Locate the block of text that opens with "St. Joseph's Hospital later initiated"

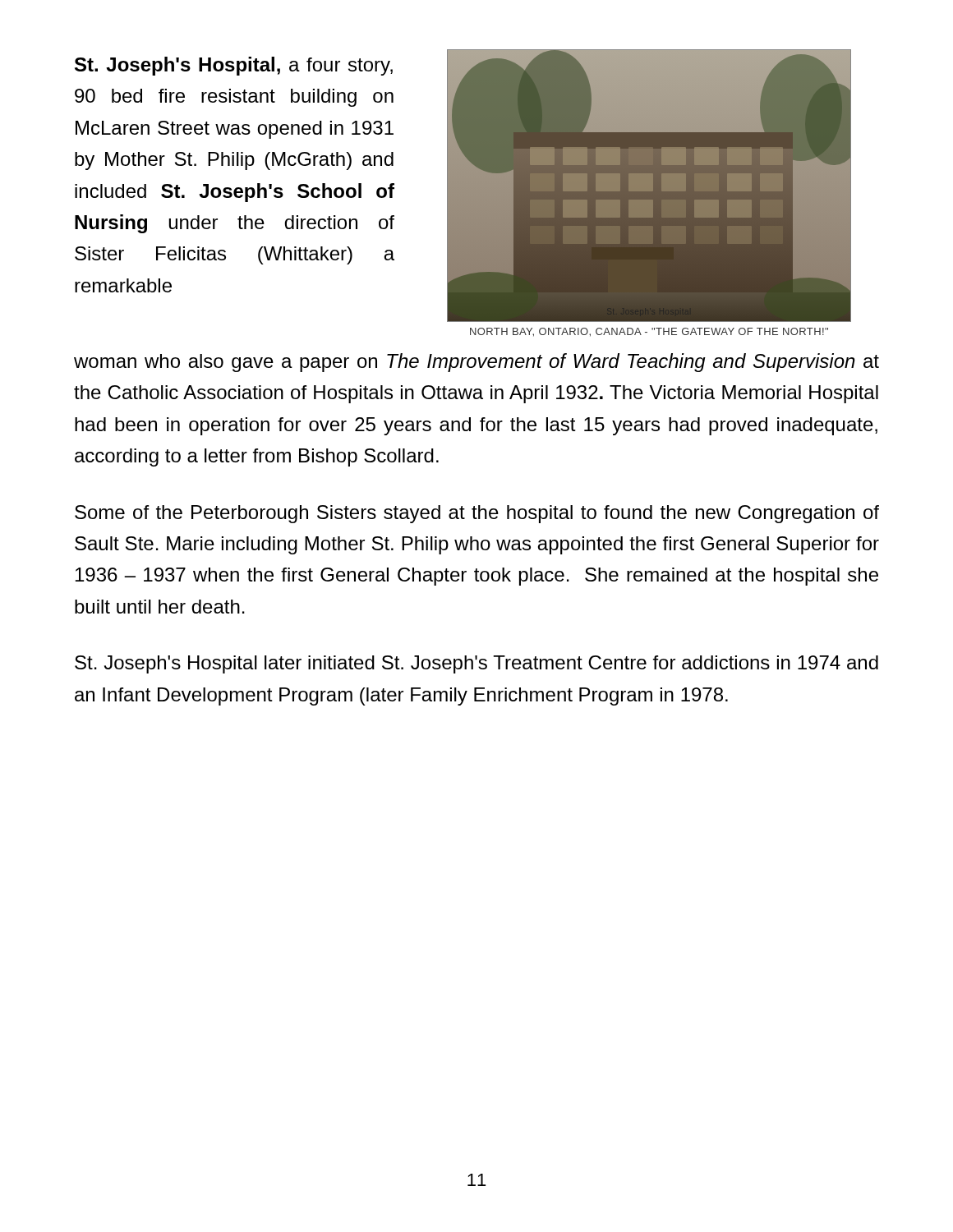[x=476, y=678]
